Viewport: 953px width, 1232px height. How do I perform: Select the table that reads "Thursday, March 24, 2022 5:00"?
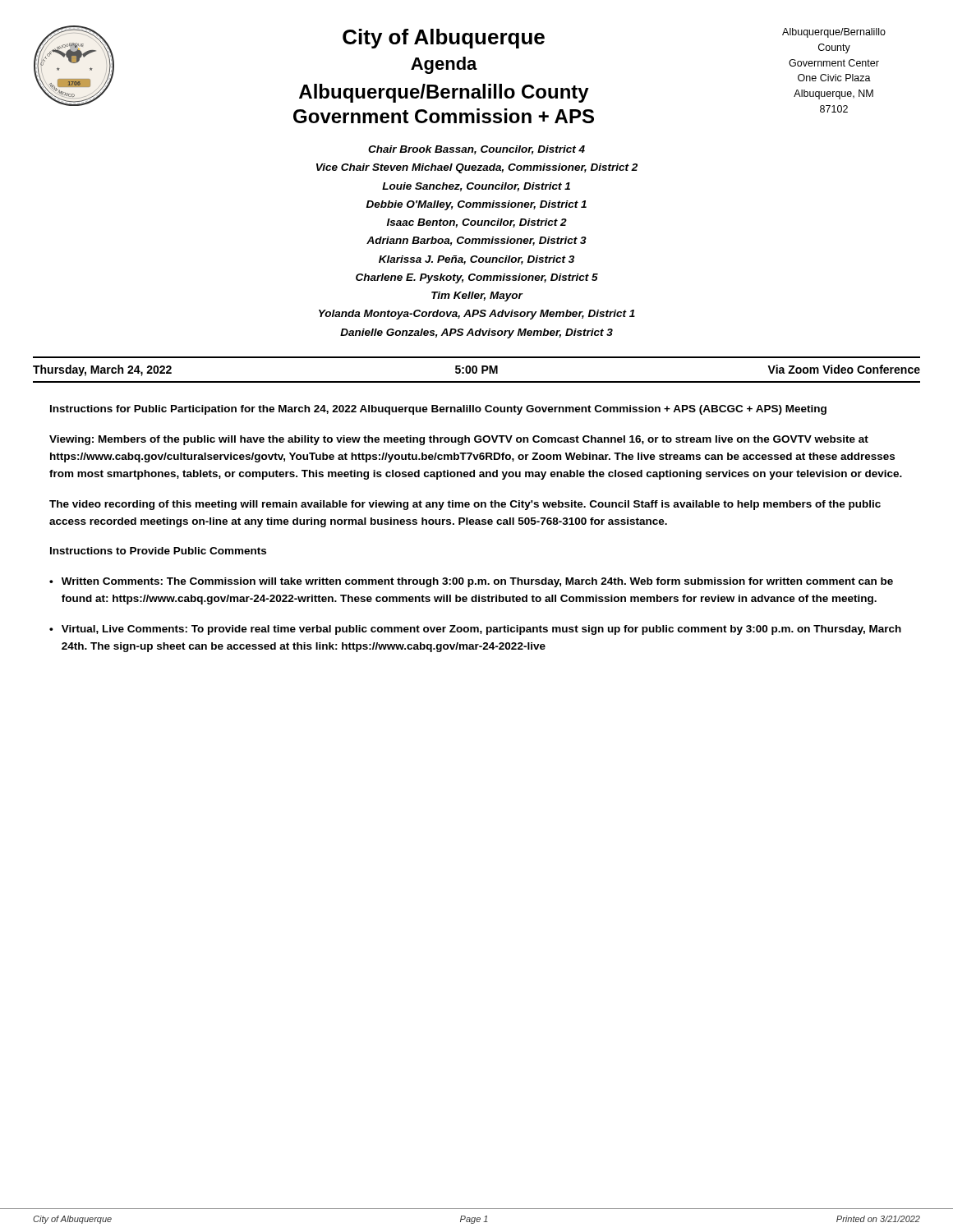[x=476, y=370]
